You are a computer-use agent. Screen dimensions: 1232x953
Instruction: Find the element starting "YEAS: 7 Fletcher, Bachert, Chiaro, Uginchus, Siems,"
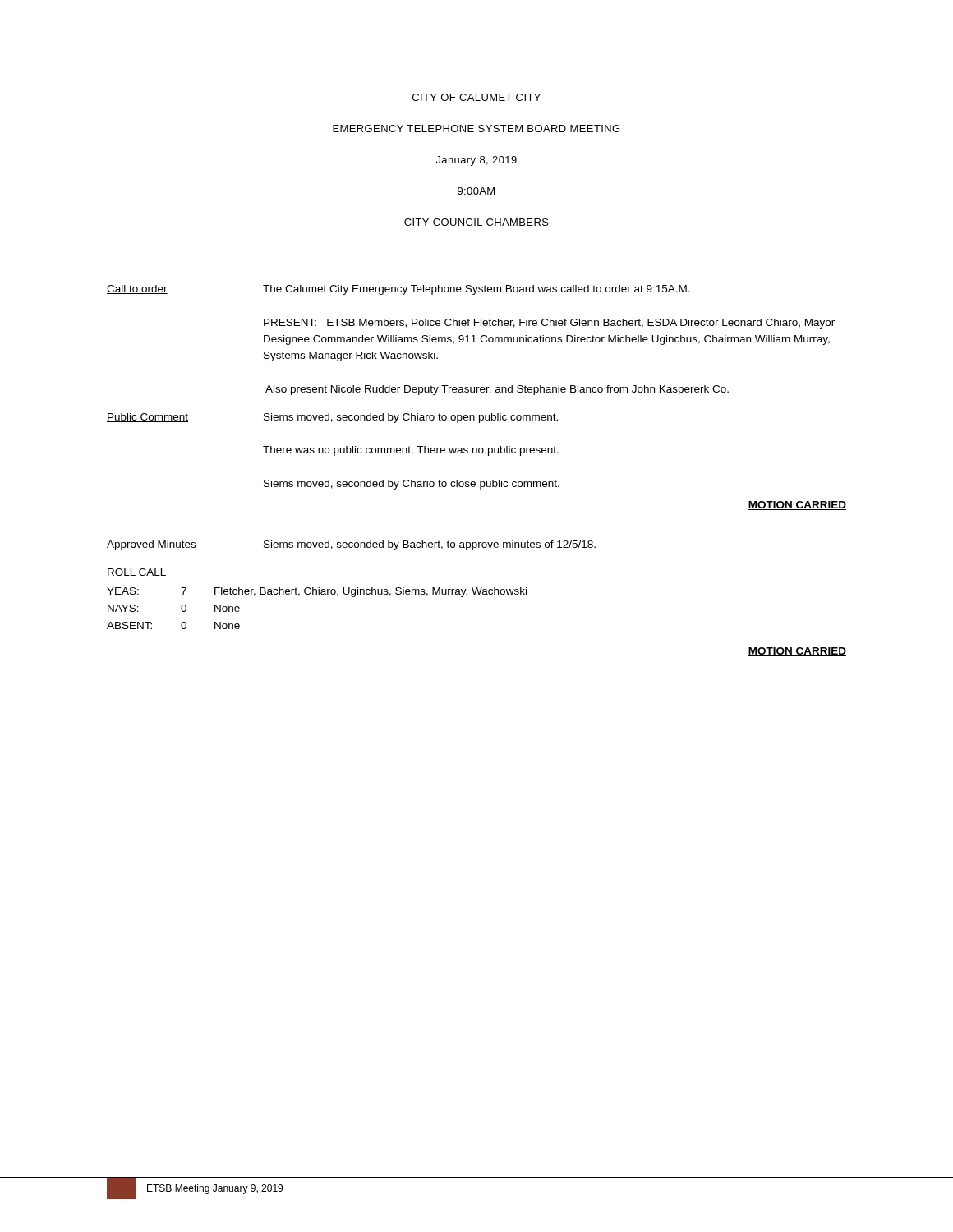(317, 592)
